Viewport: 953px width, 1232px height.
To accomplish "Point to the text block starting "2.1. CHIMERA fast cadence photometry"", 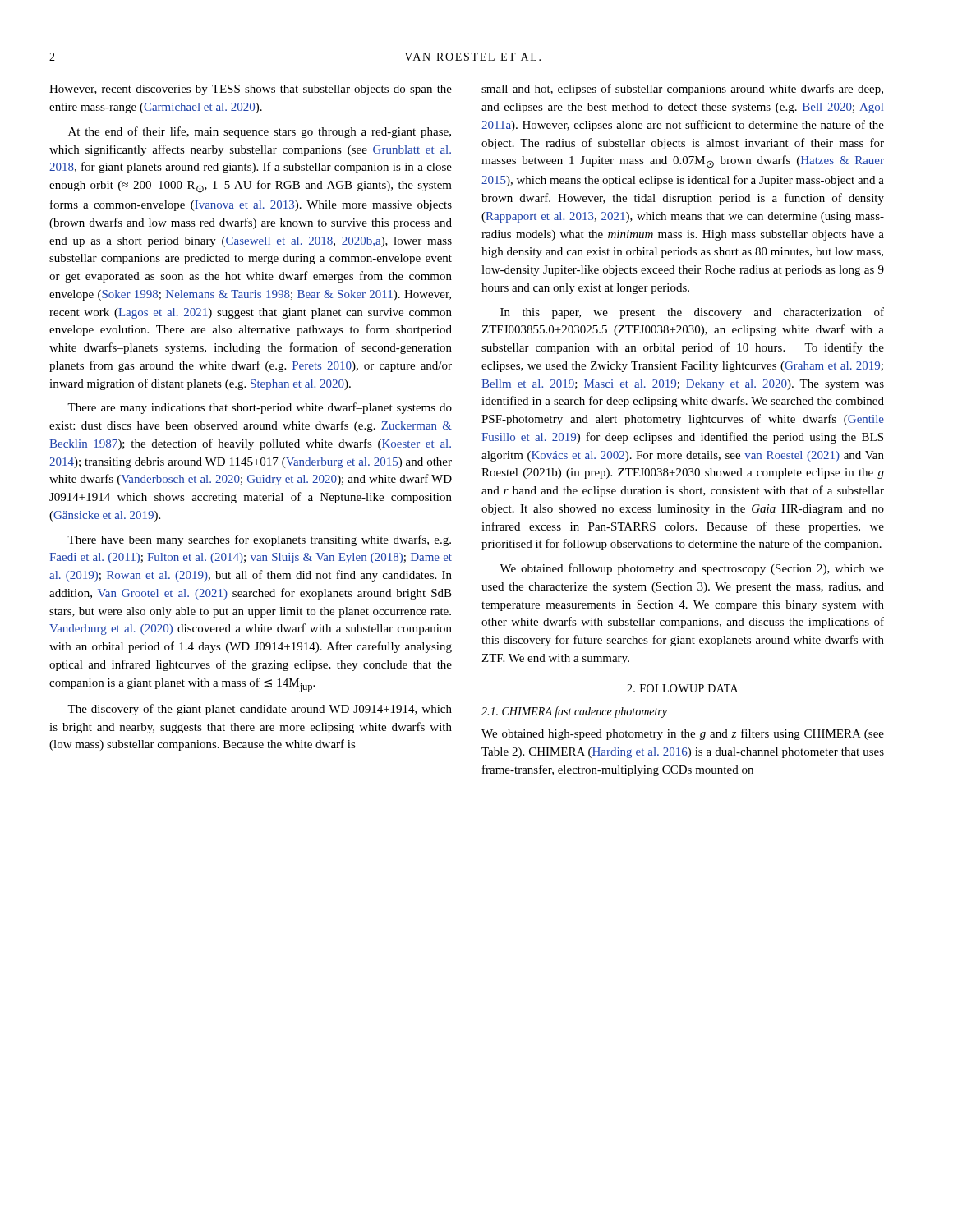I will tap(574, 712).
